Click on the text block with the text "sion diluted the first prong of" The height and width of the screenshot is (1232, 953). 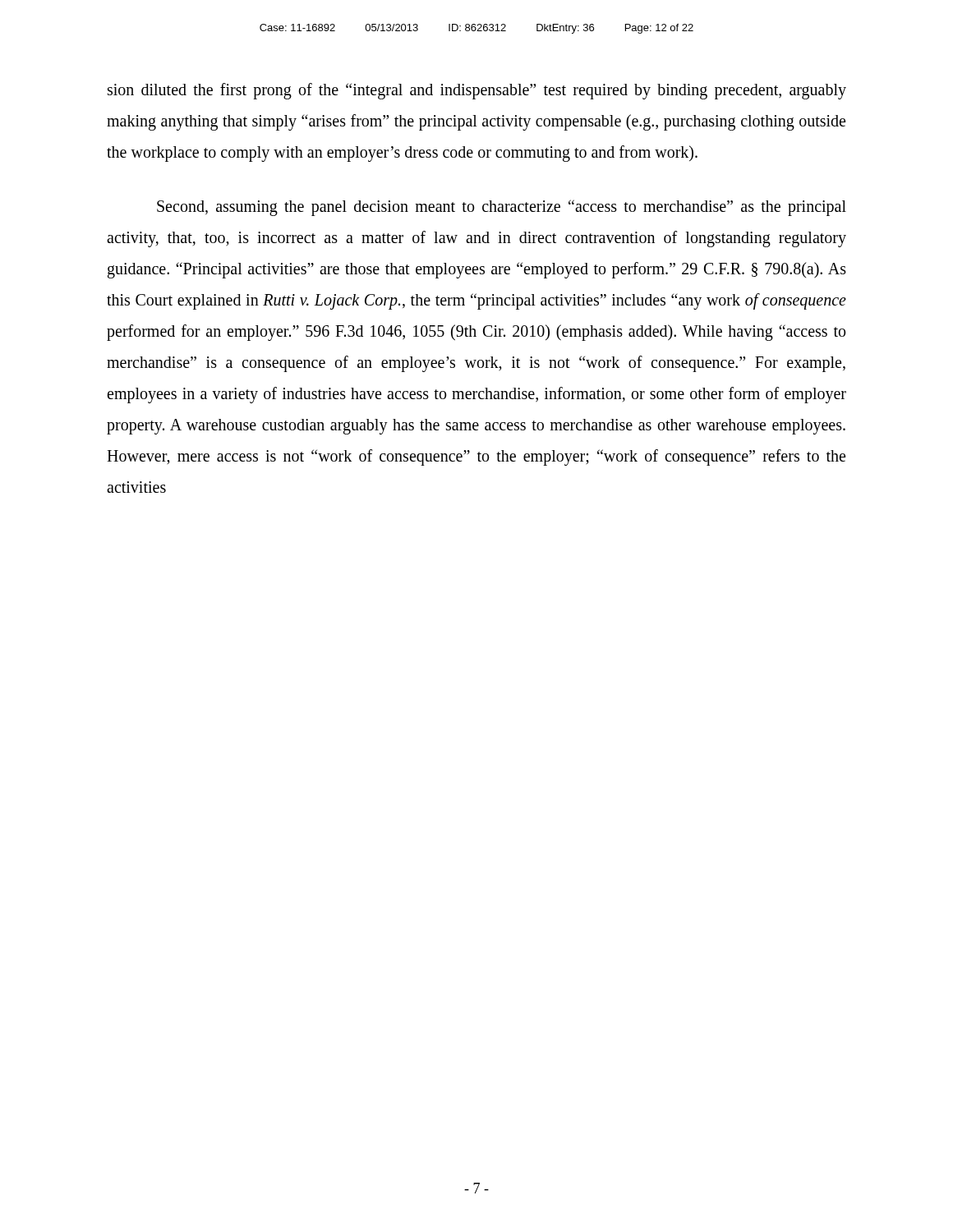(476, 121)
